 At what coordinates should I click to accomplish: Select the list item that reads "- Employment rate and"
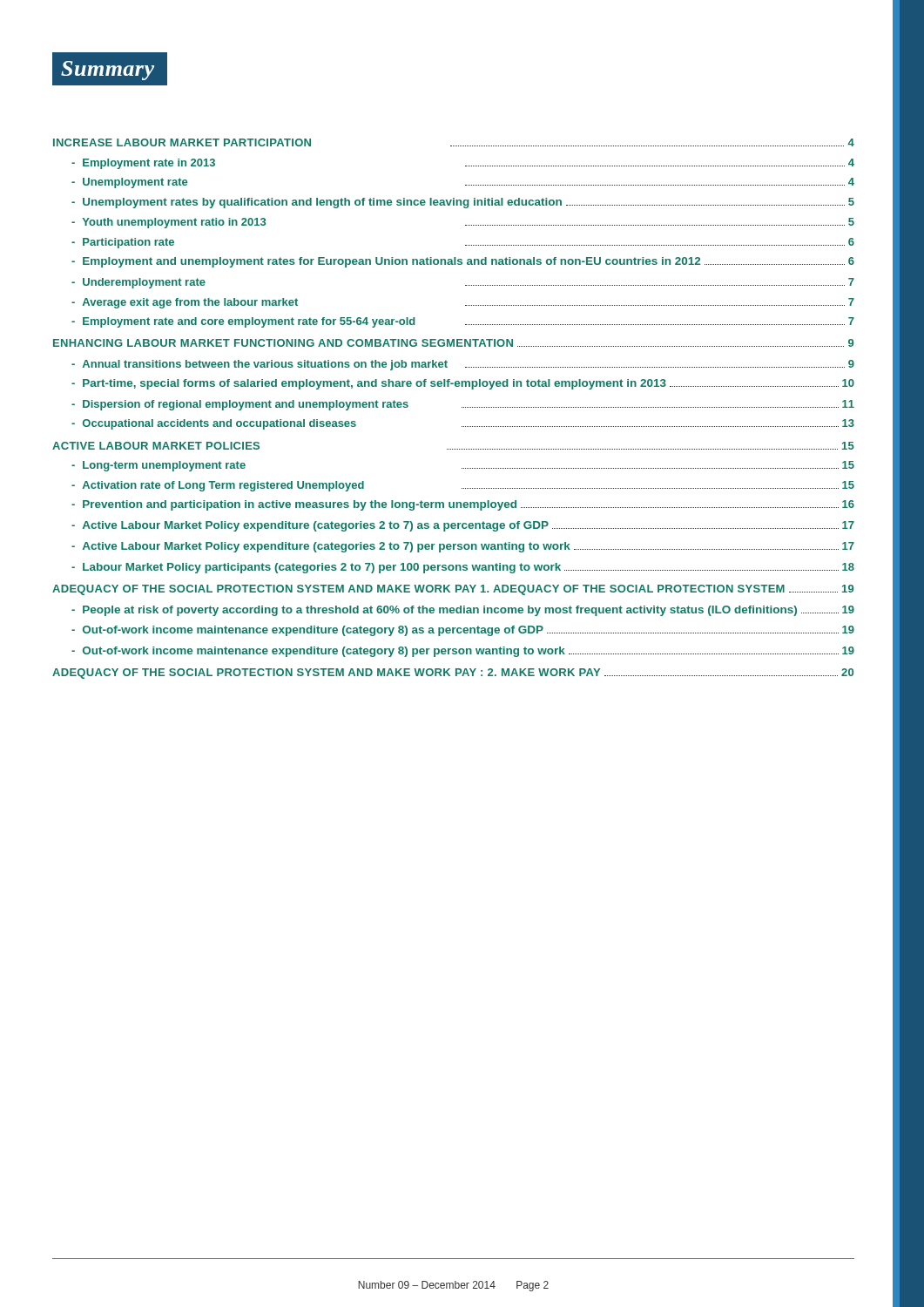[x=463, y=322]
